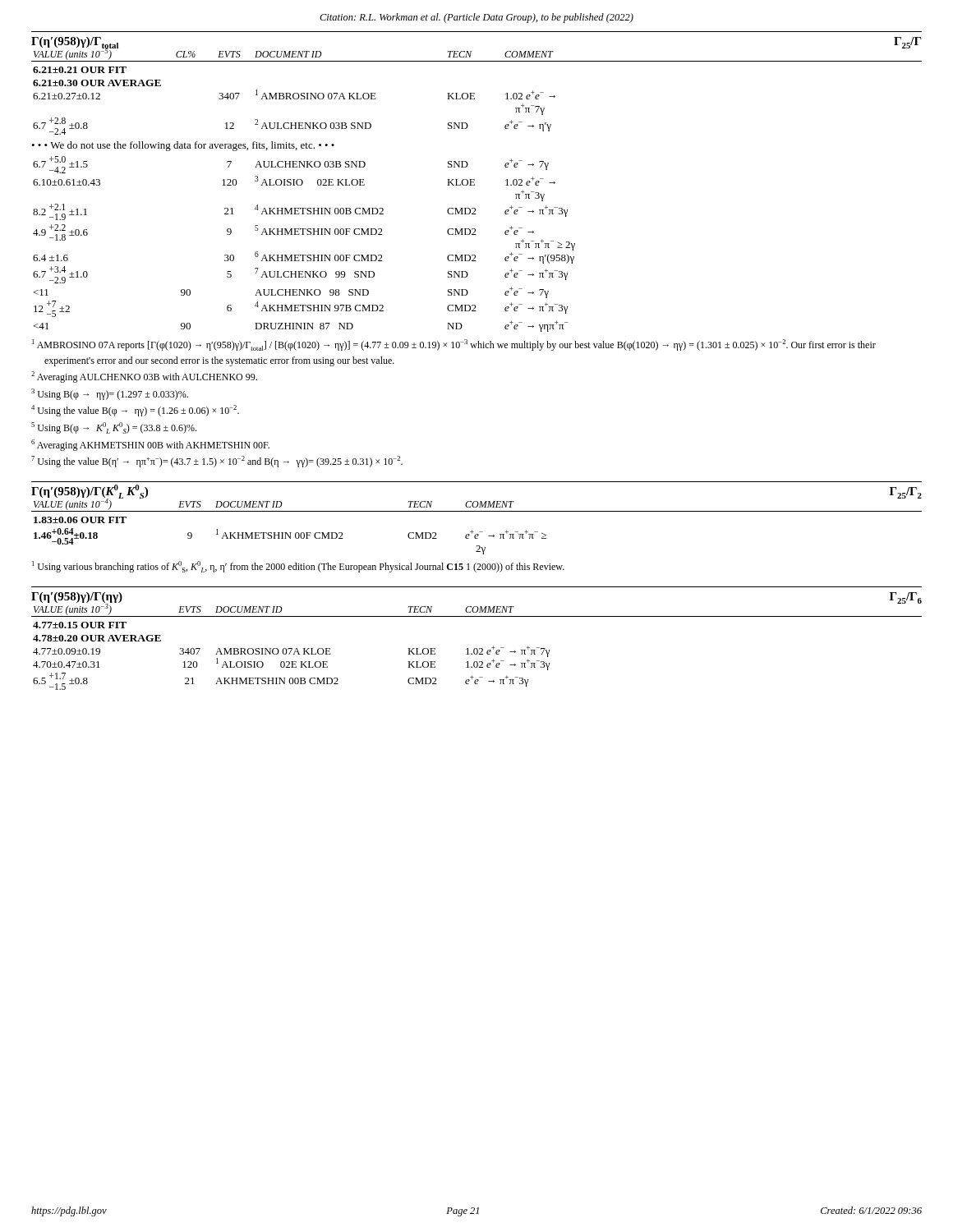Find the table that mentions "2 AULCHENKO 03B SND"
The image size is (953, 1232).
pyautogui.click(x=476, y=191)
